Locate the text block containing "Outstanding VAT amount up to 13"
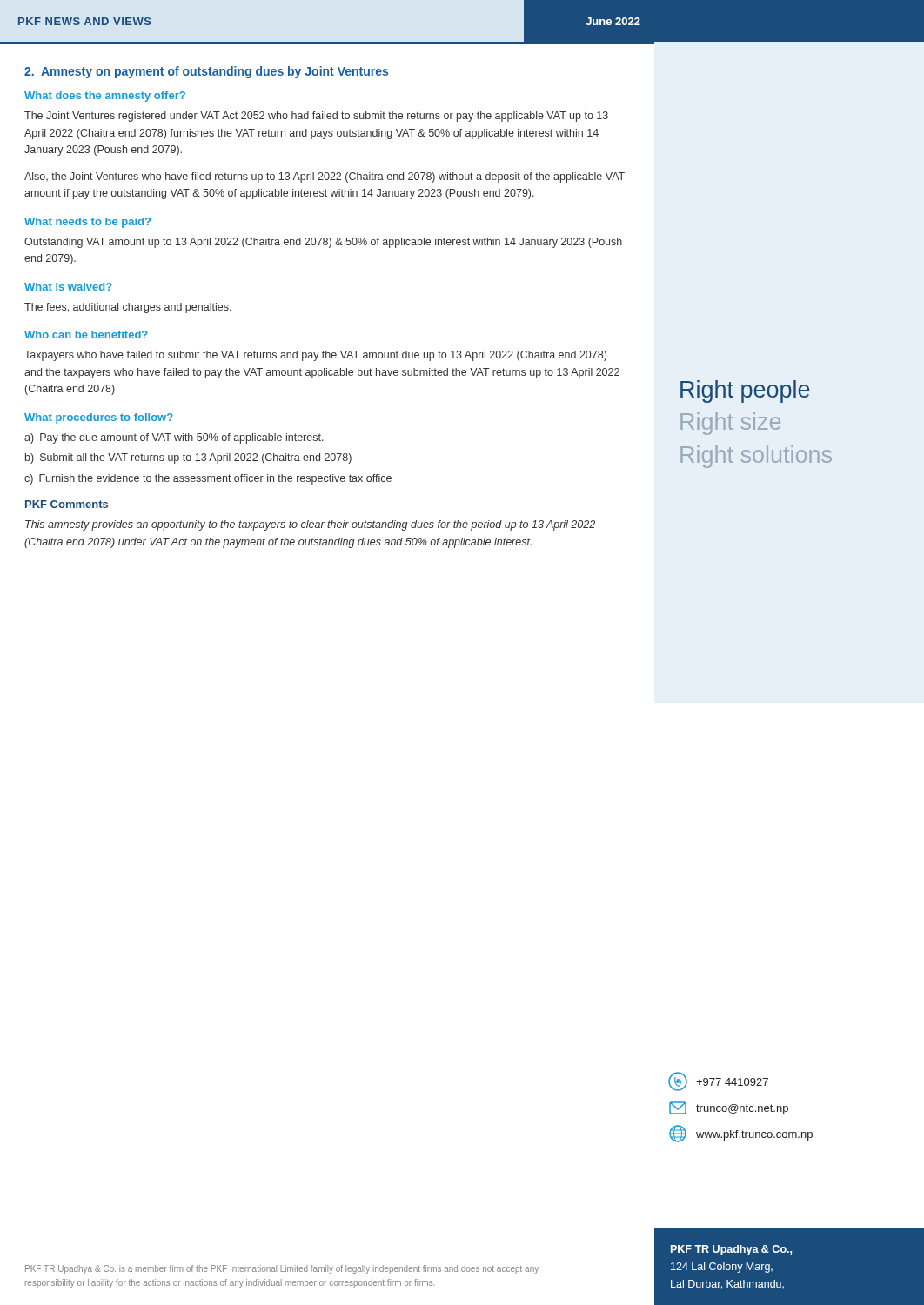 pyautogui.click(x=323, y=250)
